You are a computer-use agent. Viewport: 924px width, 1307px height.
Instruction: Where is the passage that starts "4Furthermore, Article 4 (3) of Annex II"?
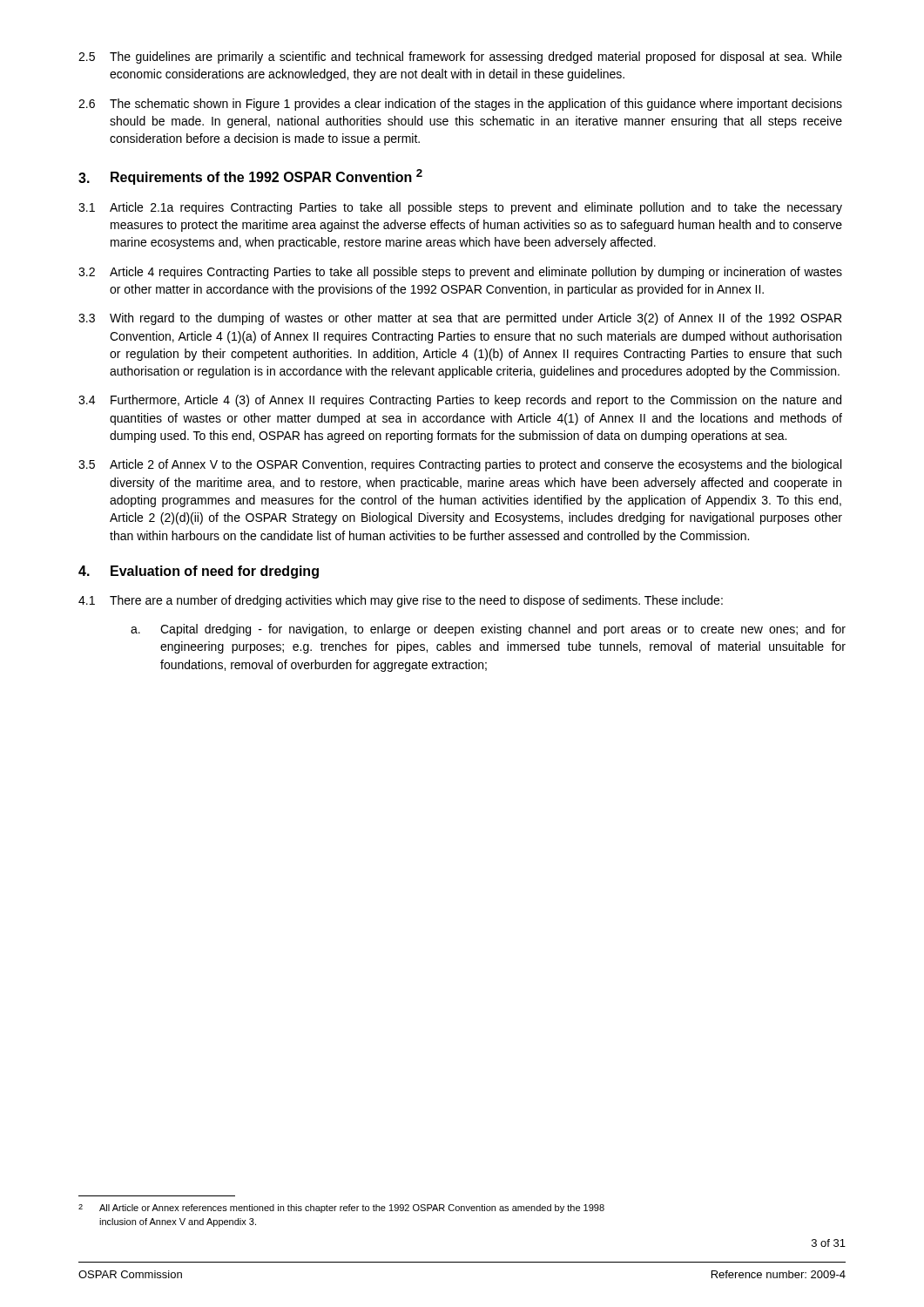[x=460, y=418]
